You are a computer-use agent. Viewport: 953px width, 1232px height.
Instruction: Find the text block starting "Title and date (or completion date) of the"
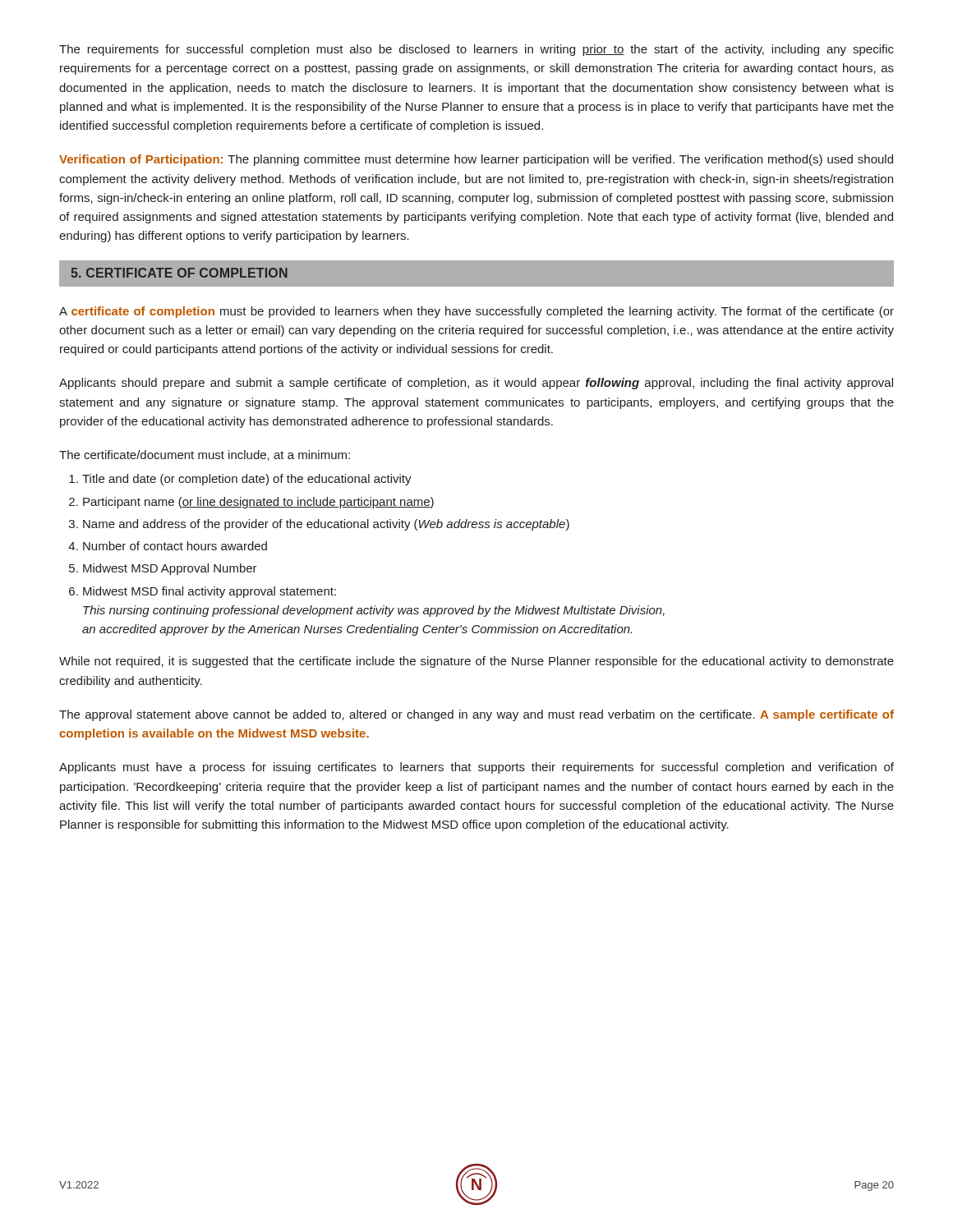pyautogui.click(x=247, y=480)
